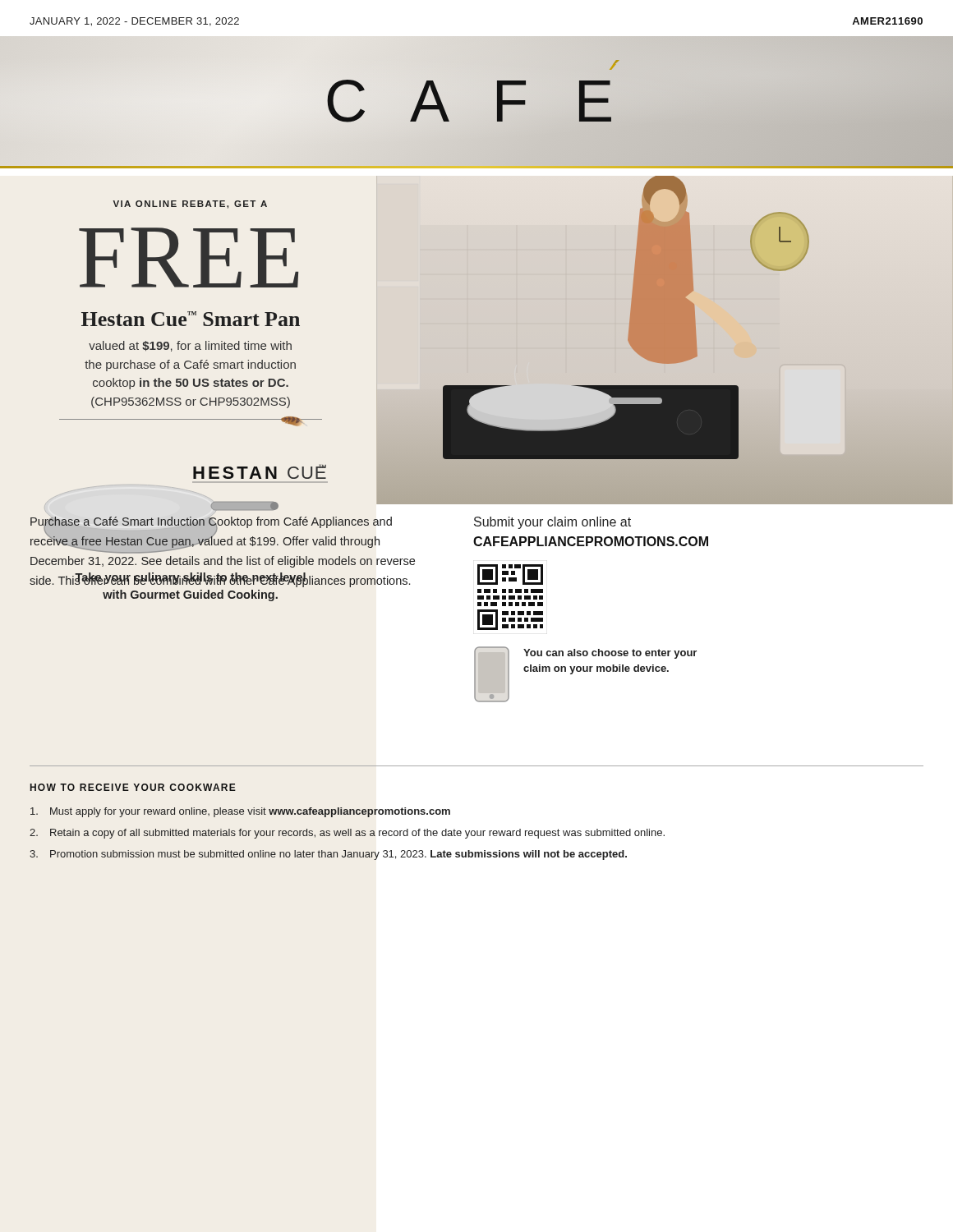Select the text that reads "Submit your claim online at CAFEAPPLIANCEPROMOTIONS.COM"

(591, 532)
